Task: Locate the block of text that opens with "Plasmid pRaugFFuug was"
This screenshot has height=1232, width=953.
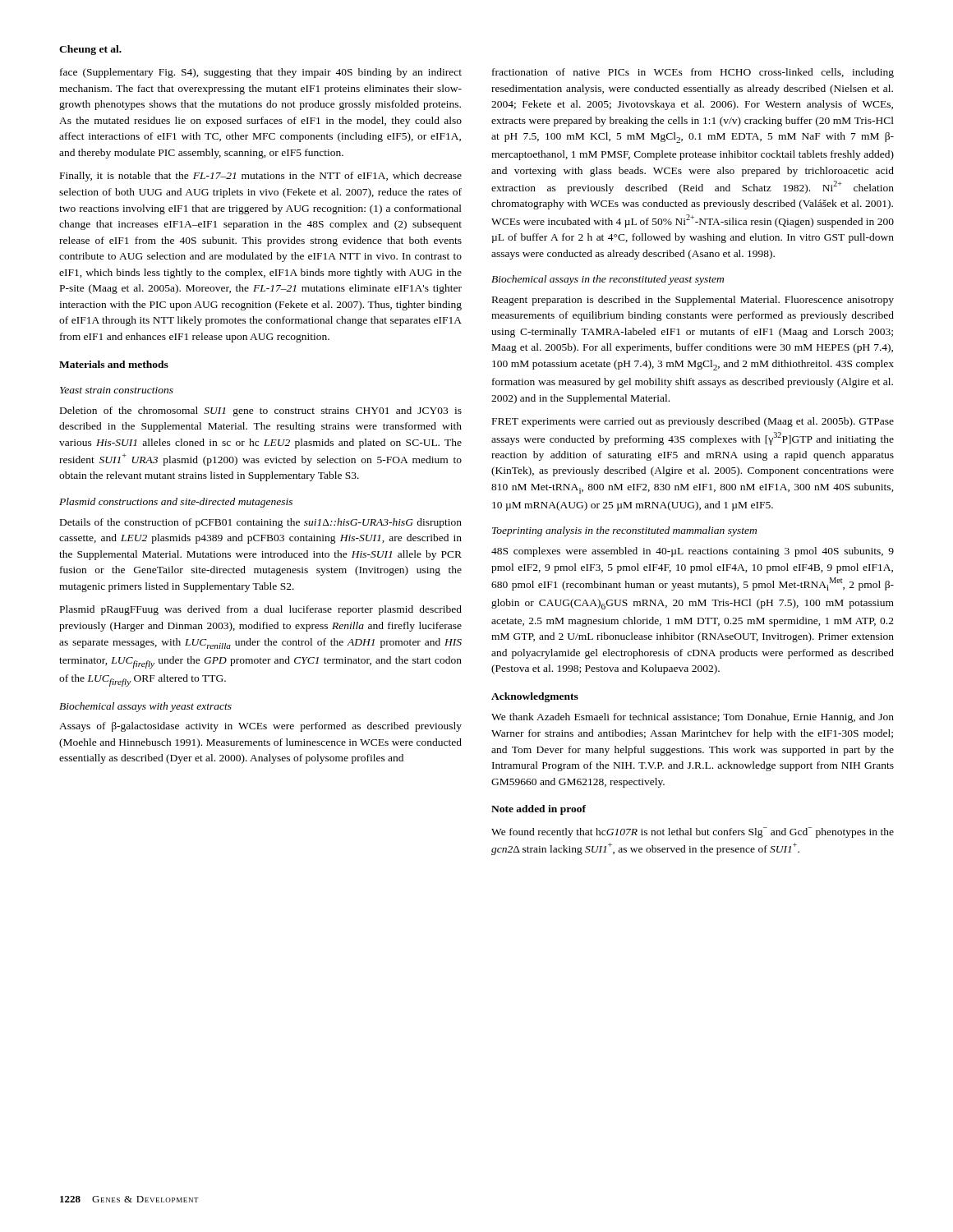Action: click(x=260, y=645)
